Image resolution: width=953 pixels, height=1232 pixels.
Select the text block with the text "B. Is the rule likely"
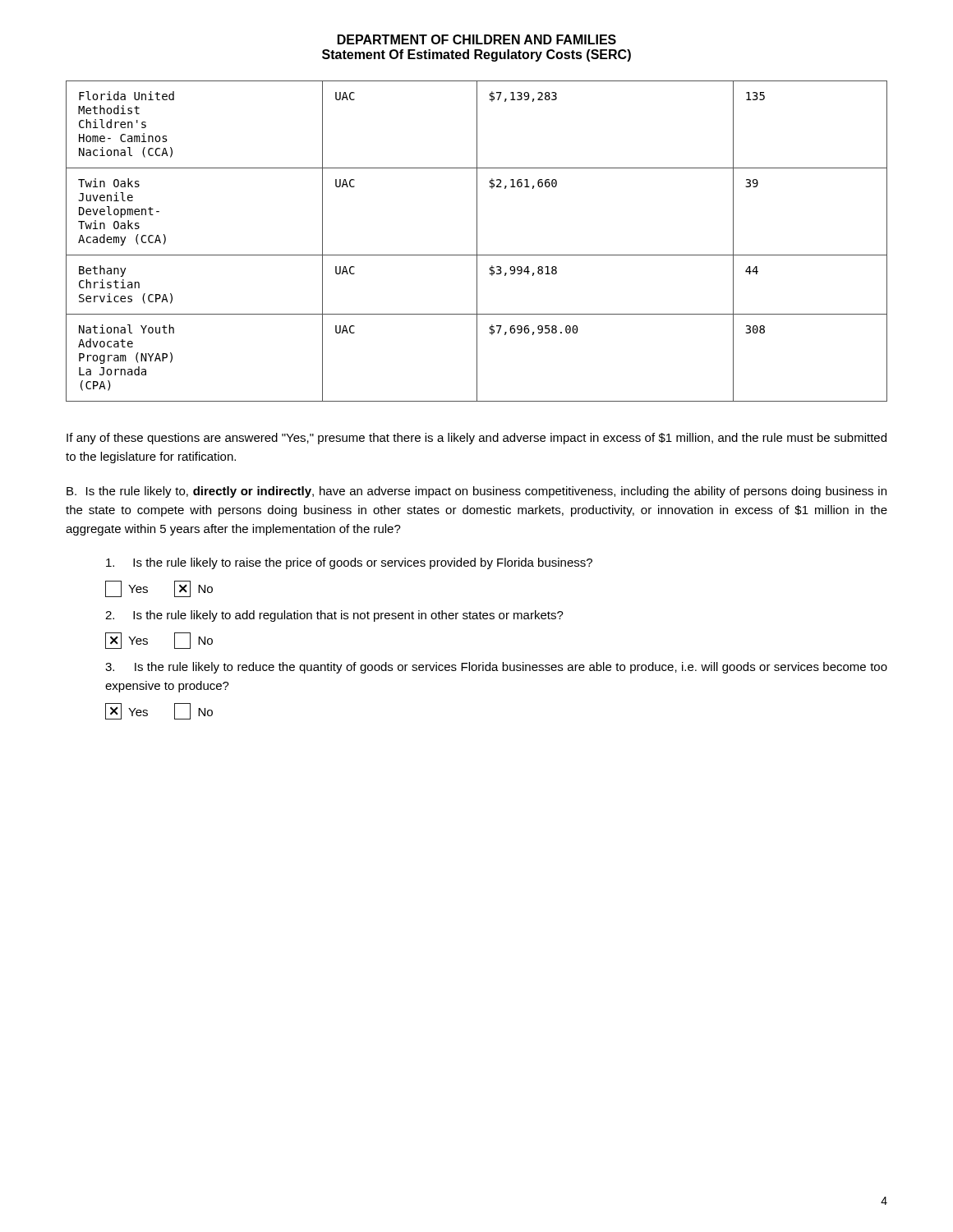pos(476,509)
